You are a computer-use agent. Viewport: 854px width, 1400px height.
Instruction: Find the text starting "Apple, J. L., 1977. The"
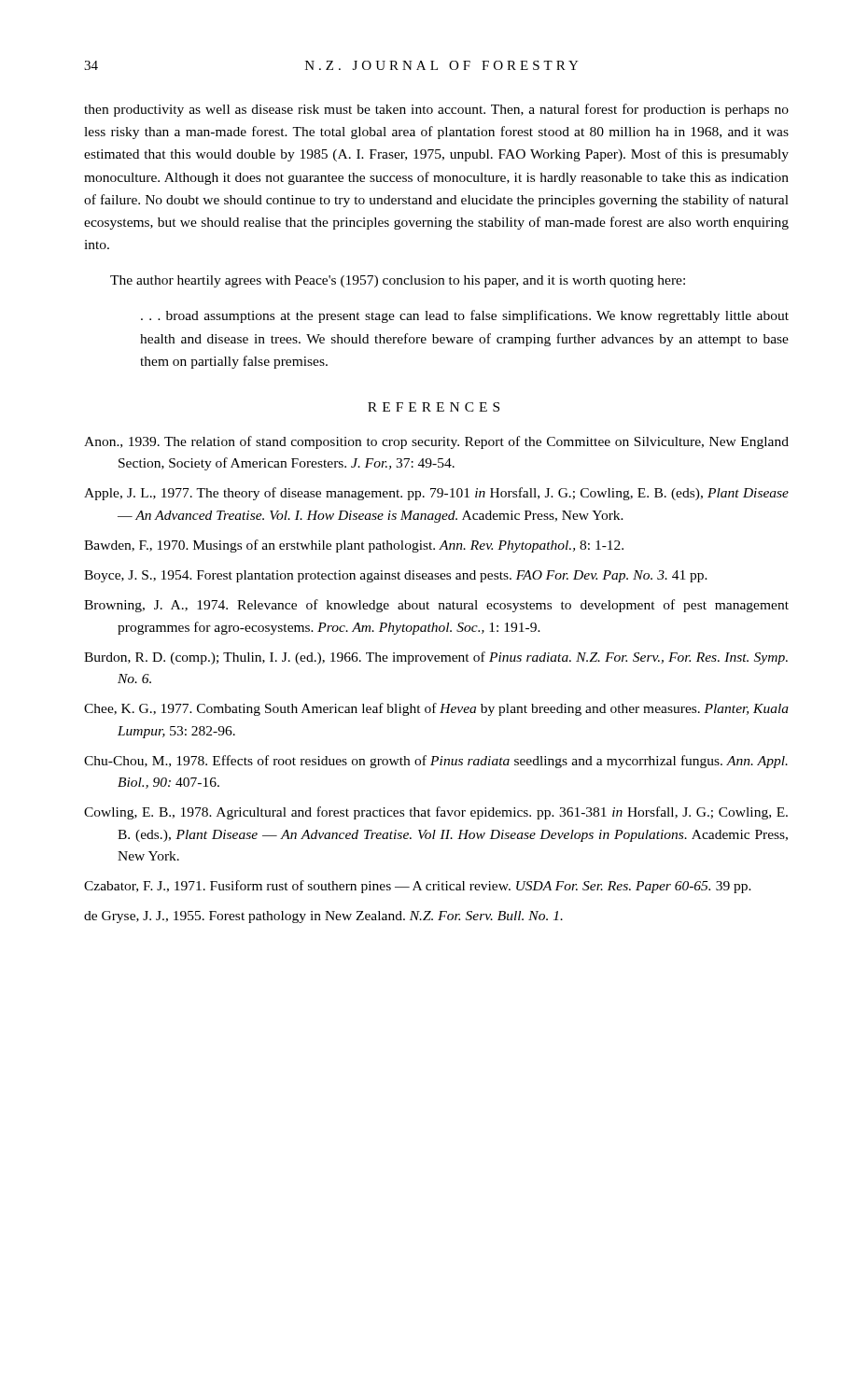[436, 504]
